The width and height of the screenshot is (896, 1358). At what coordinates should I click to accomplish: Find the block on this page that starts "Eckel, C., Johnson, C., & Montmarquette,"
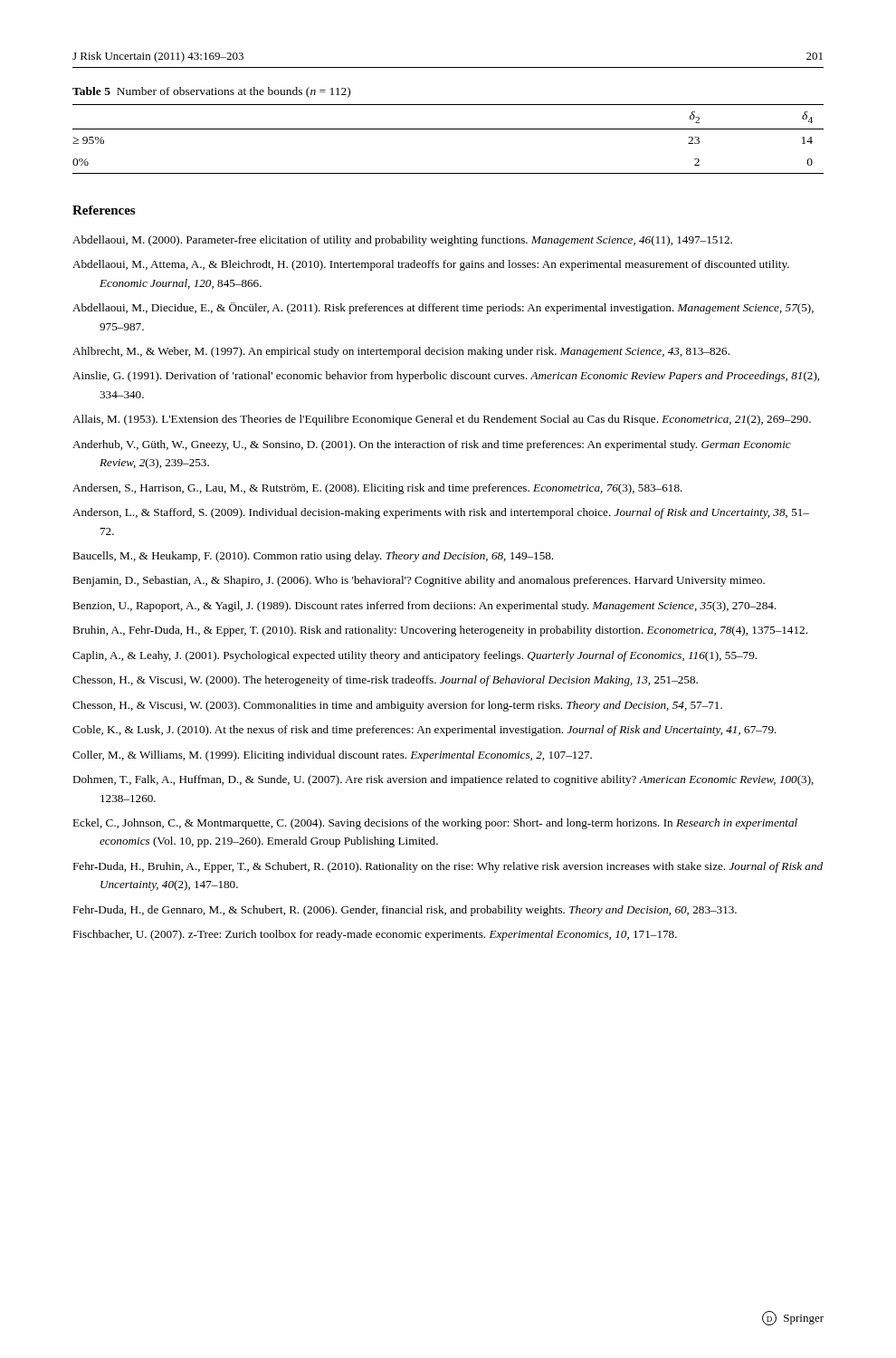click(x=435, y=832)
